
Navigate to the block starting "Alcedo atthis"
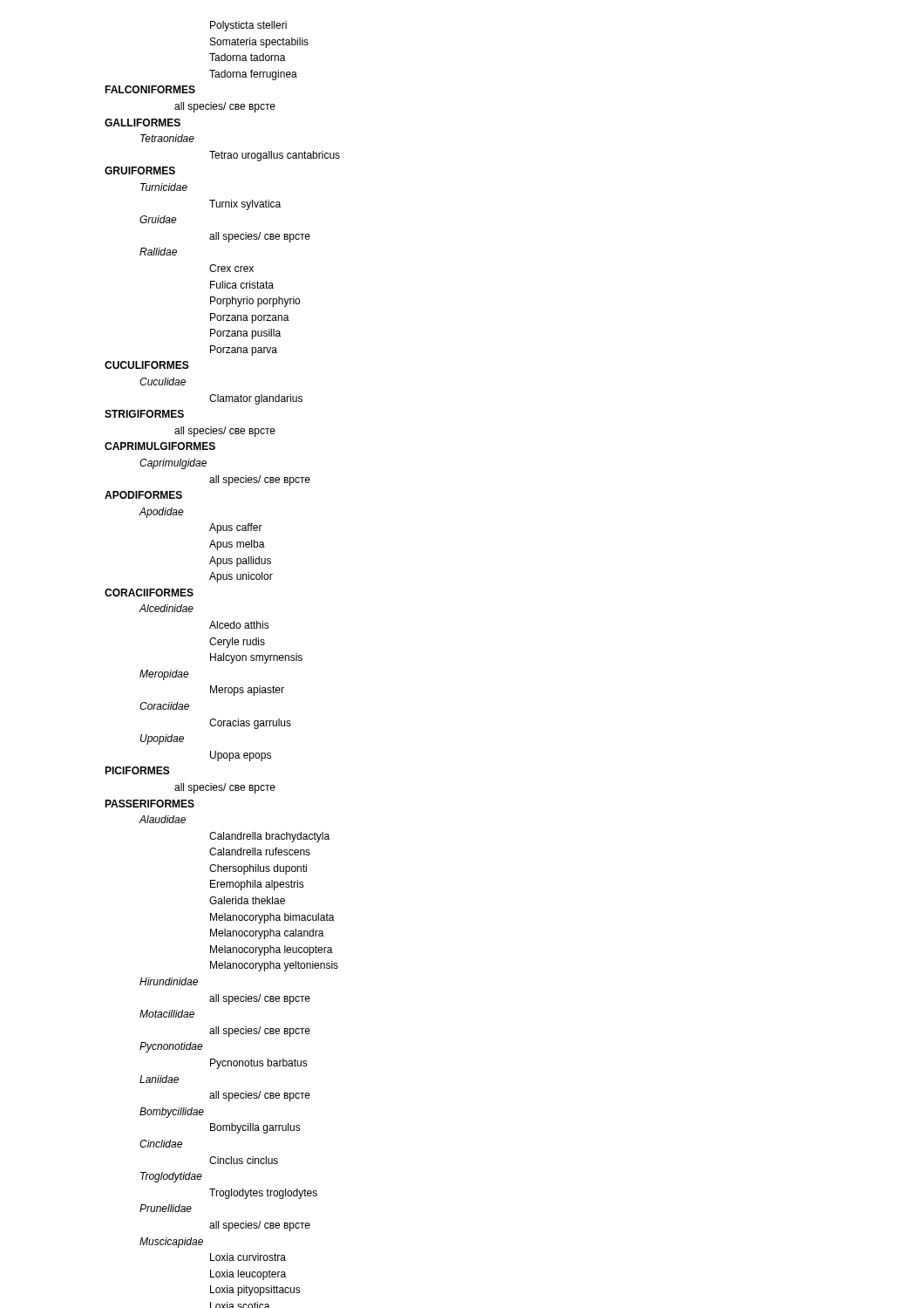click(x=239, y=625)
